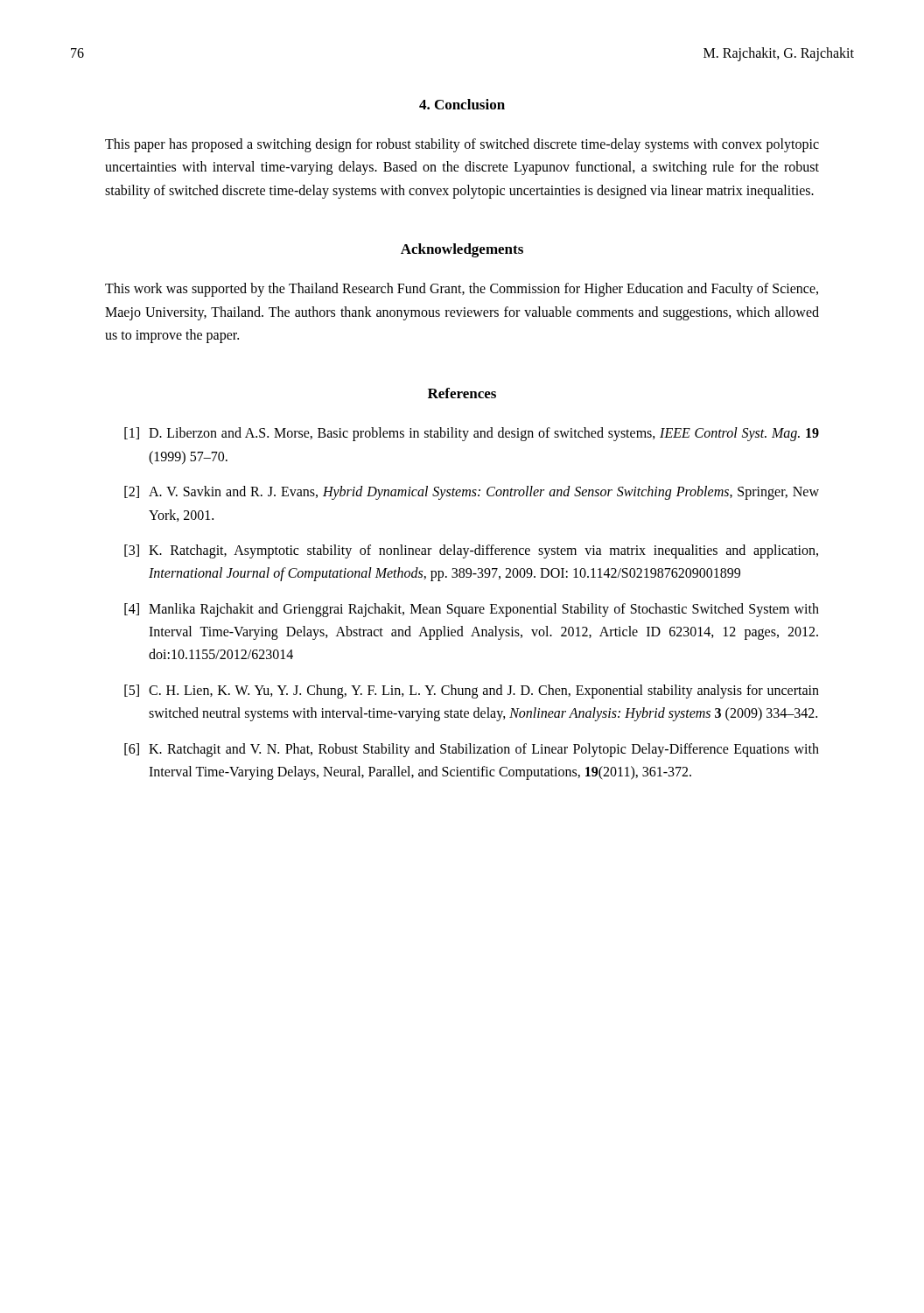Select the text block starting "[4] Manlika Rajchakit and Grienggrai Rajchakit, Mean Square"
Viewport: 924px width, 1313px height.
pos(462,632)
